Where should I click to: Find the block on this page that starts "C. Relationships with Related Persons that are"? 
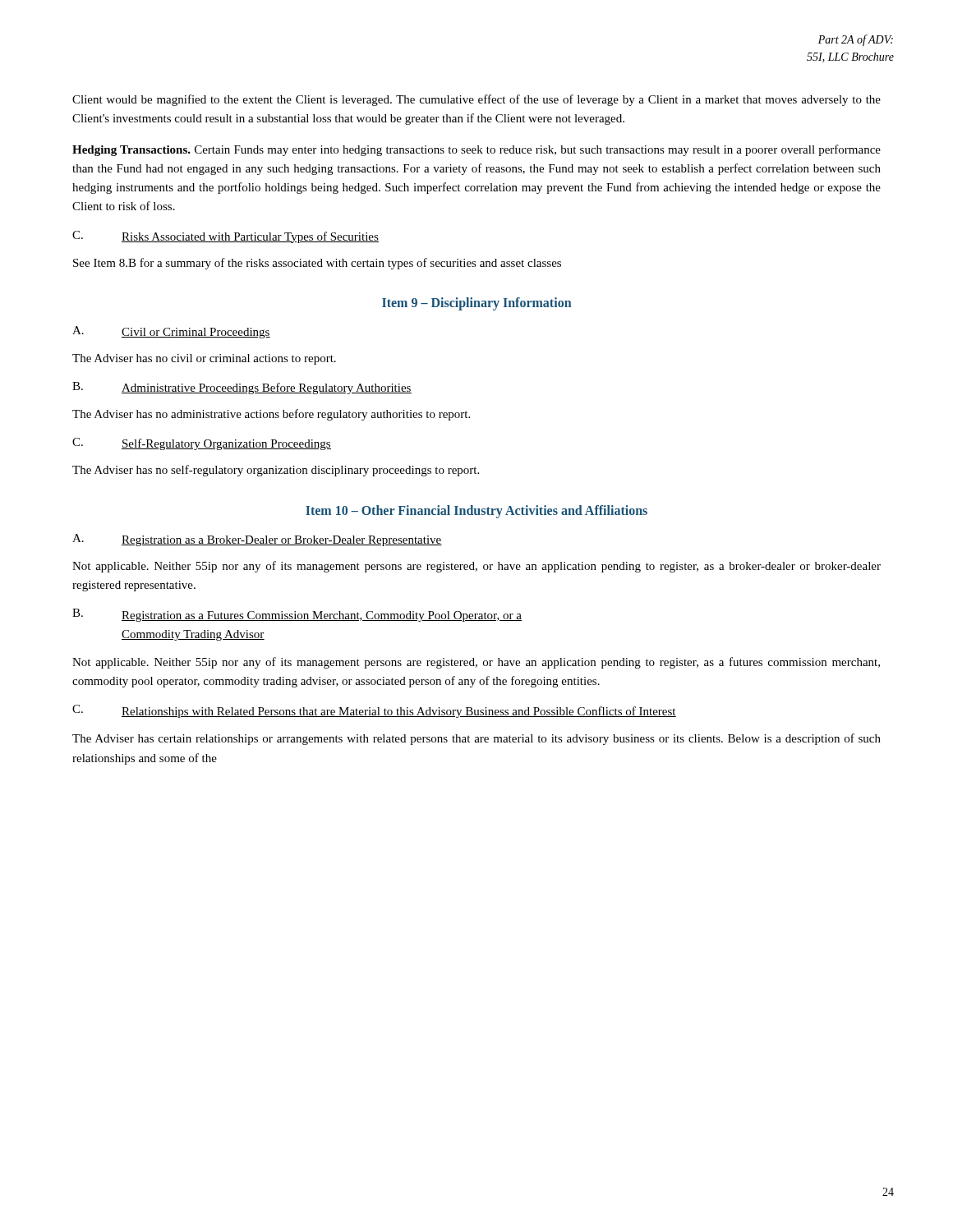pyautogui.click(x=476, y=712)
